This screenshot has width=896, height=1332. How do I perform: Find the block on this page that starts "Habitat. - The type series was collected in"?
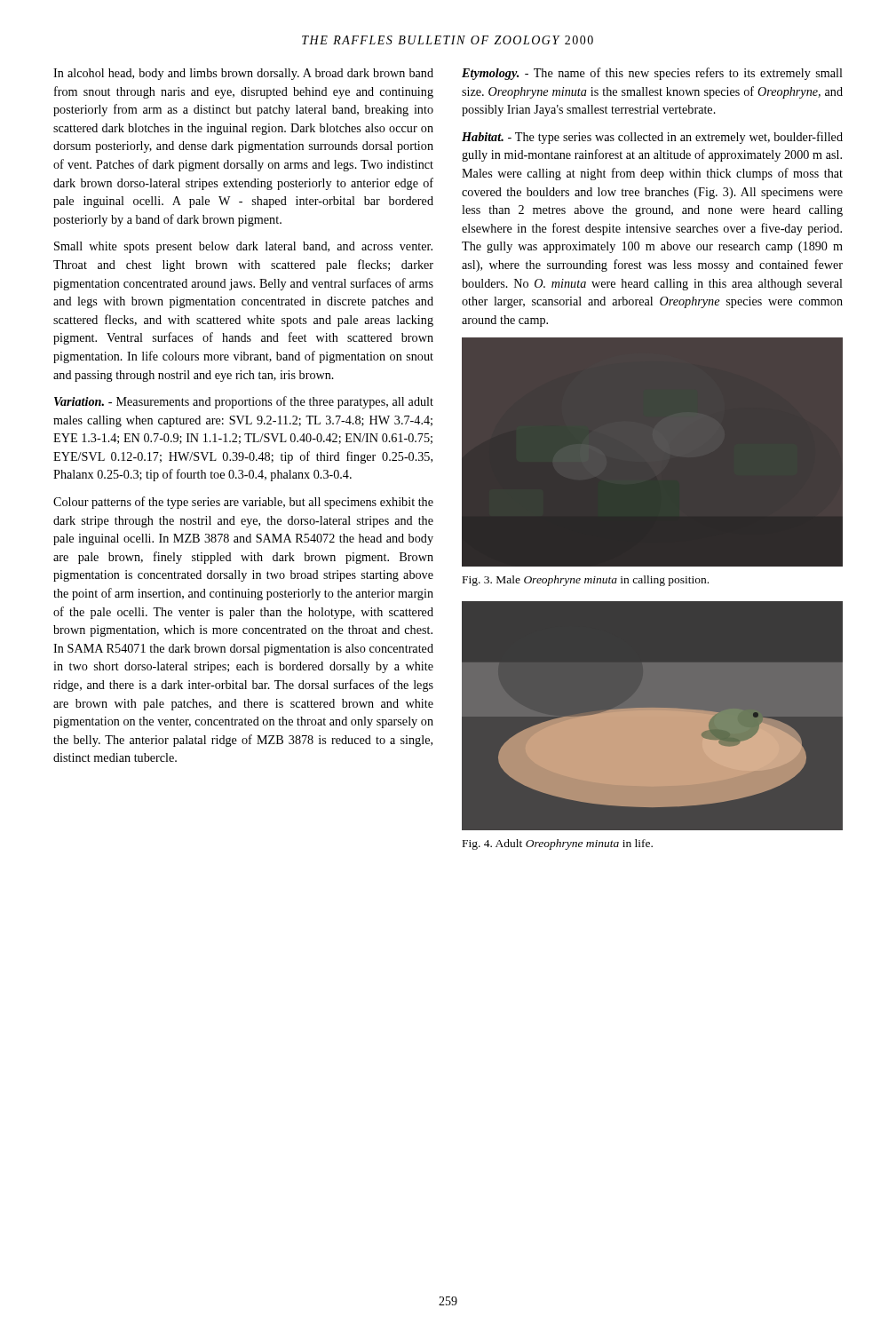pos(652,228)
